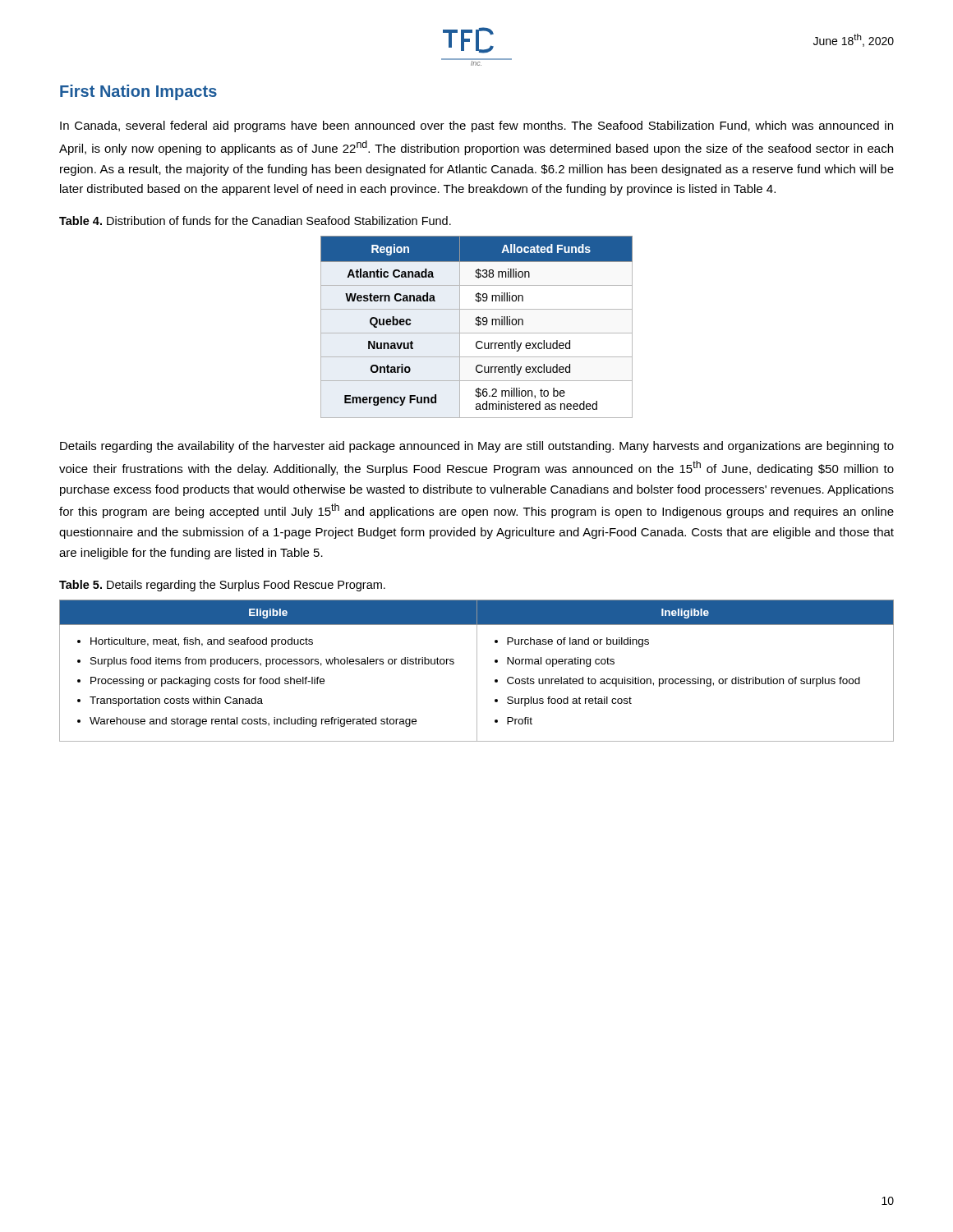Find the text block starting "In Canada, several federal"

(476, 157)
